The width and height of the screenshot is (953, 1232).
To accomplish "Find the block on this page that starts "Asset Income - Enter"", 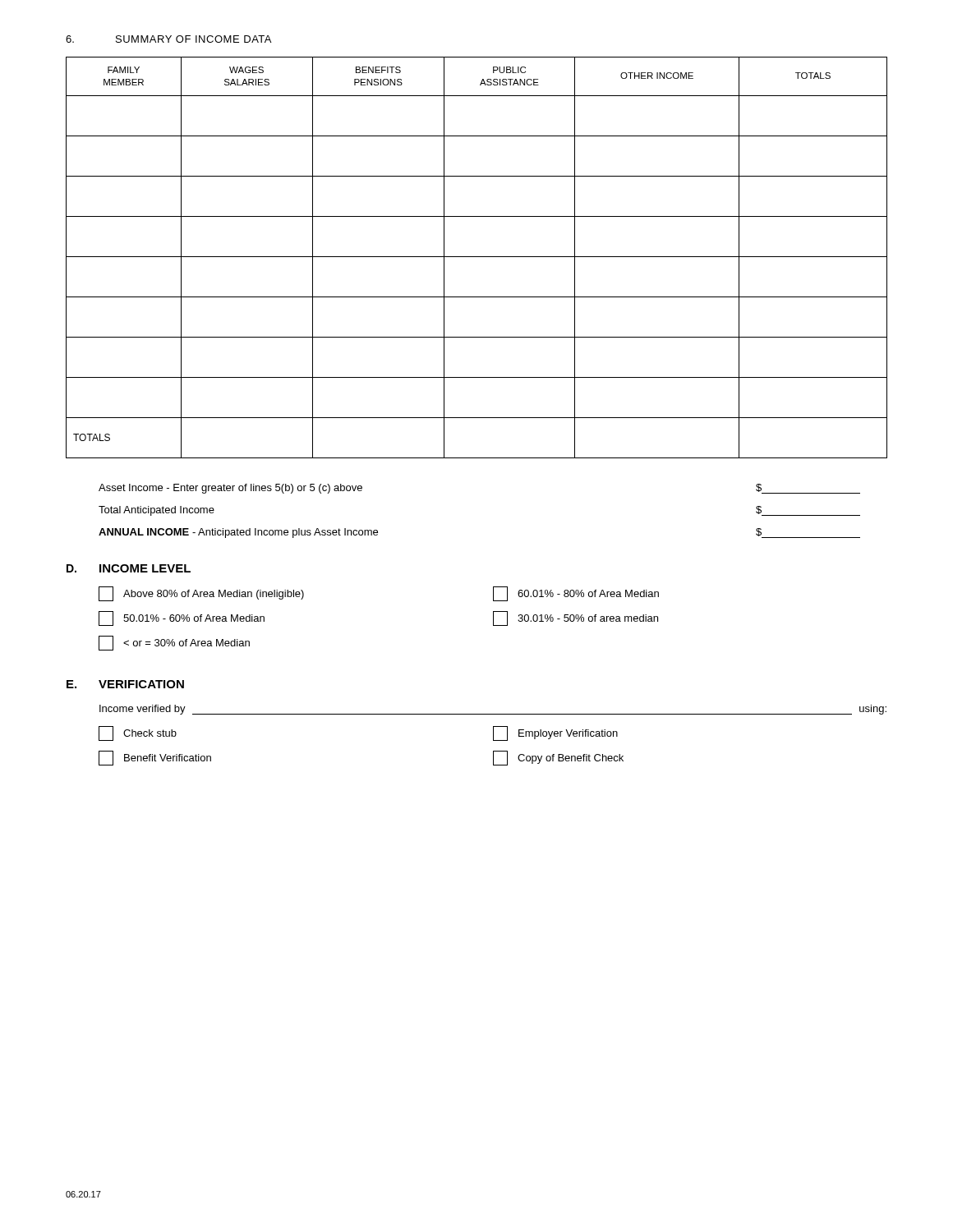I will click(x=233, y=488).
